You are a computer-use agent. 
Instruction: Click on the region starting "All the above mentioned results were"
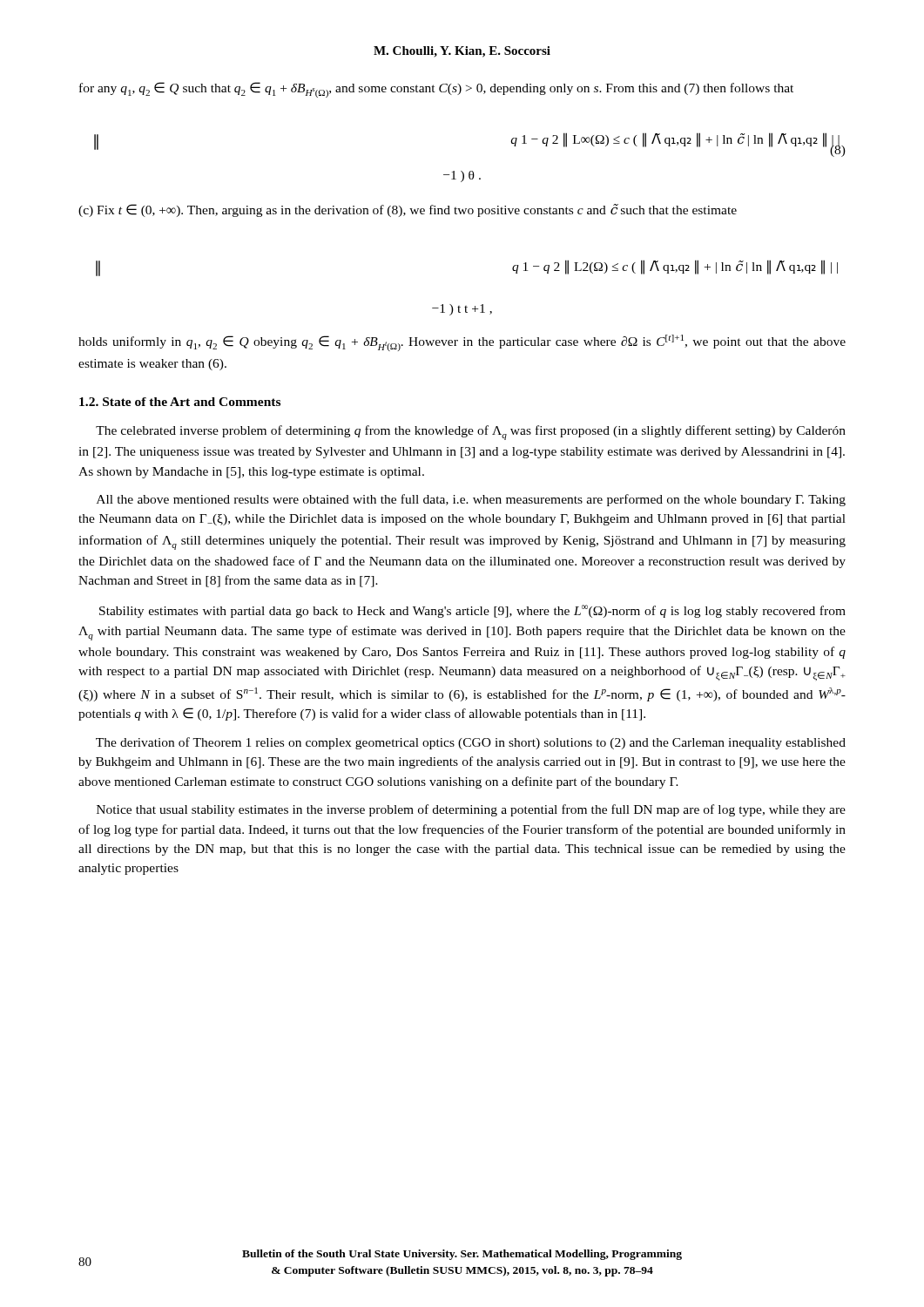coord(462,540)
